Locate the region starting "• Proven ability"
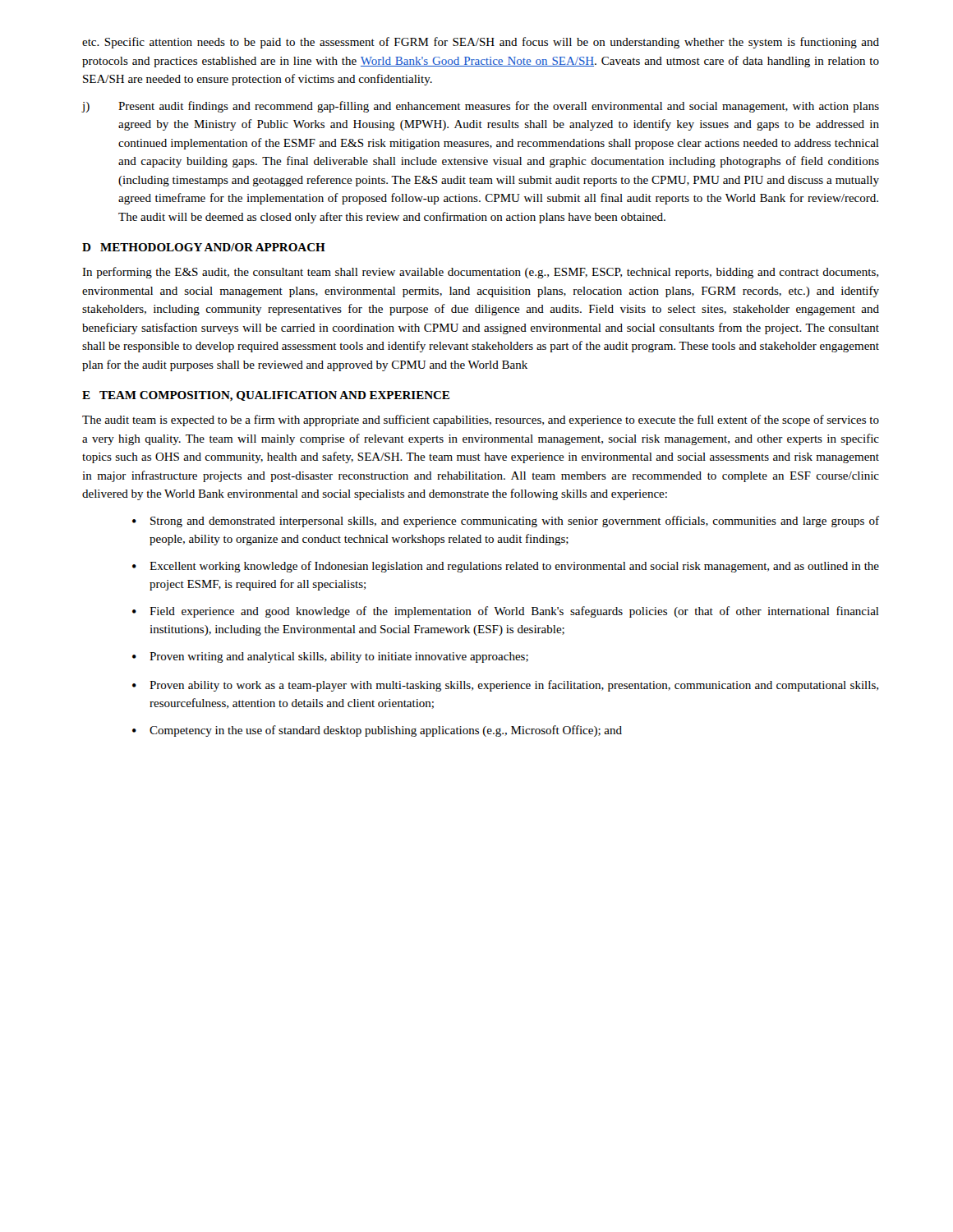This screenshot has height=1232, width=953. tap(505, 694)
